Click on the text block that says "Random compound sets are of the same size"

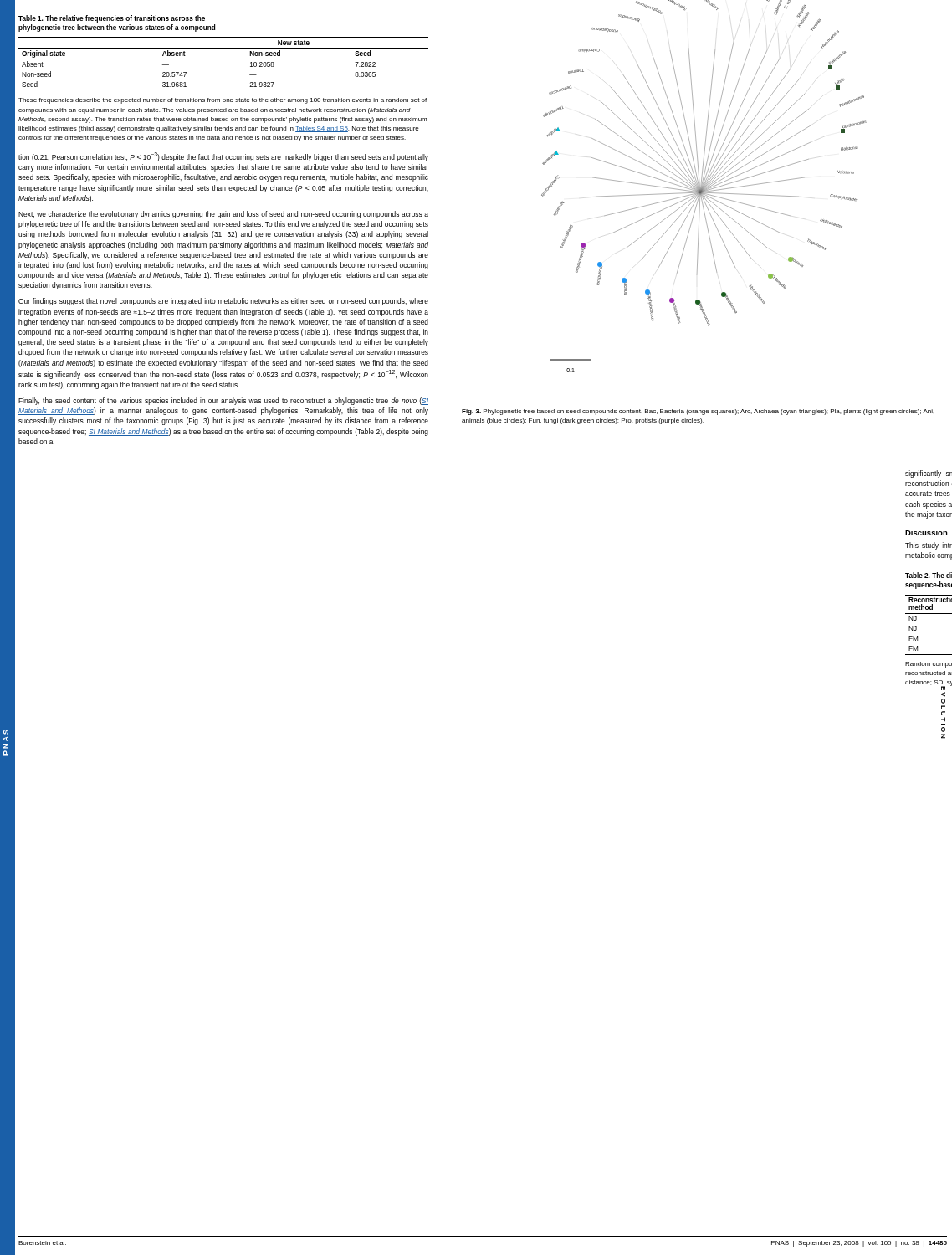(929, 673)
